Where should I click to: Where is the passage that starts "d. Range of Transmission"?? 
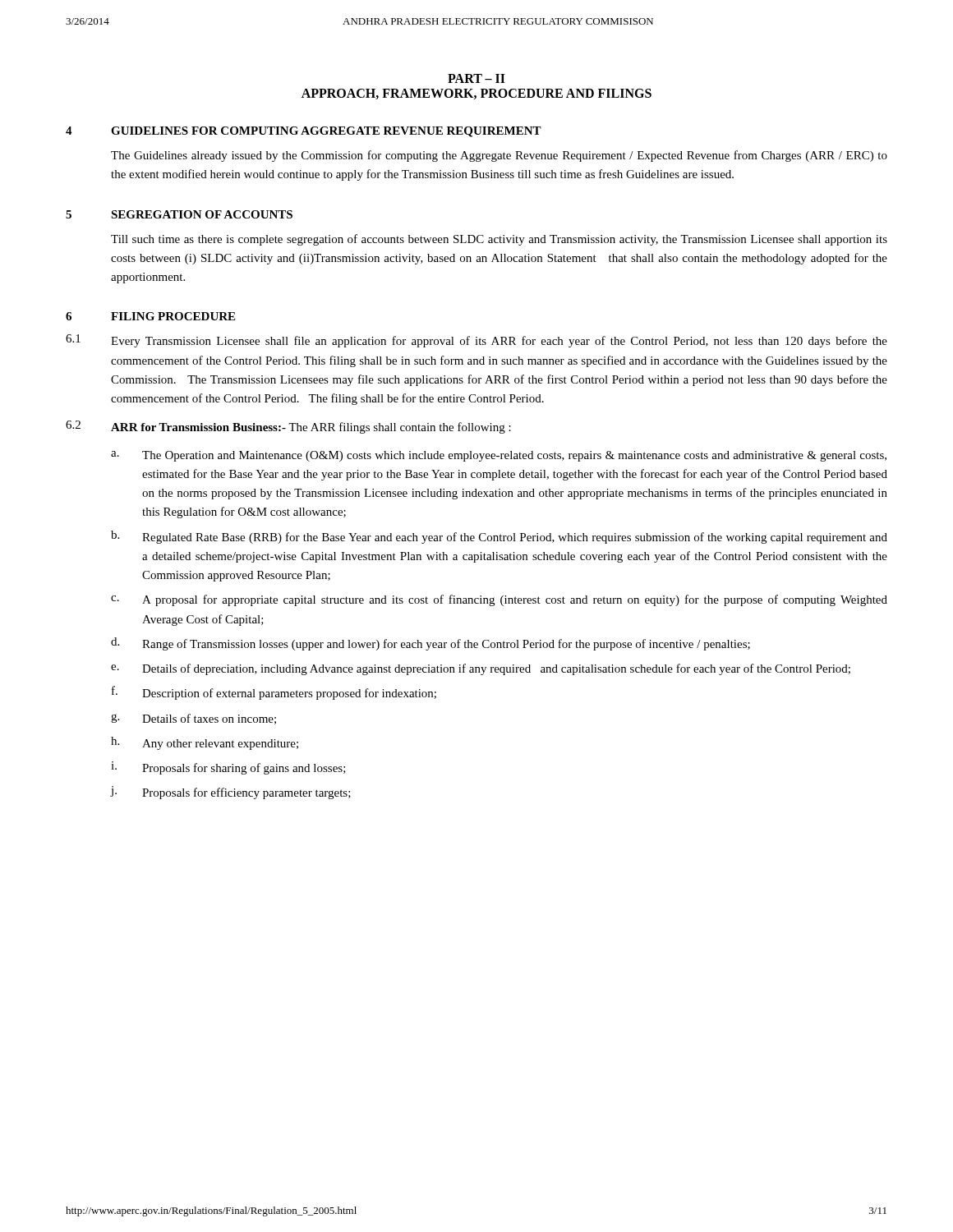click(499, 644)
